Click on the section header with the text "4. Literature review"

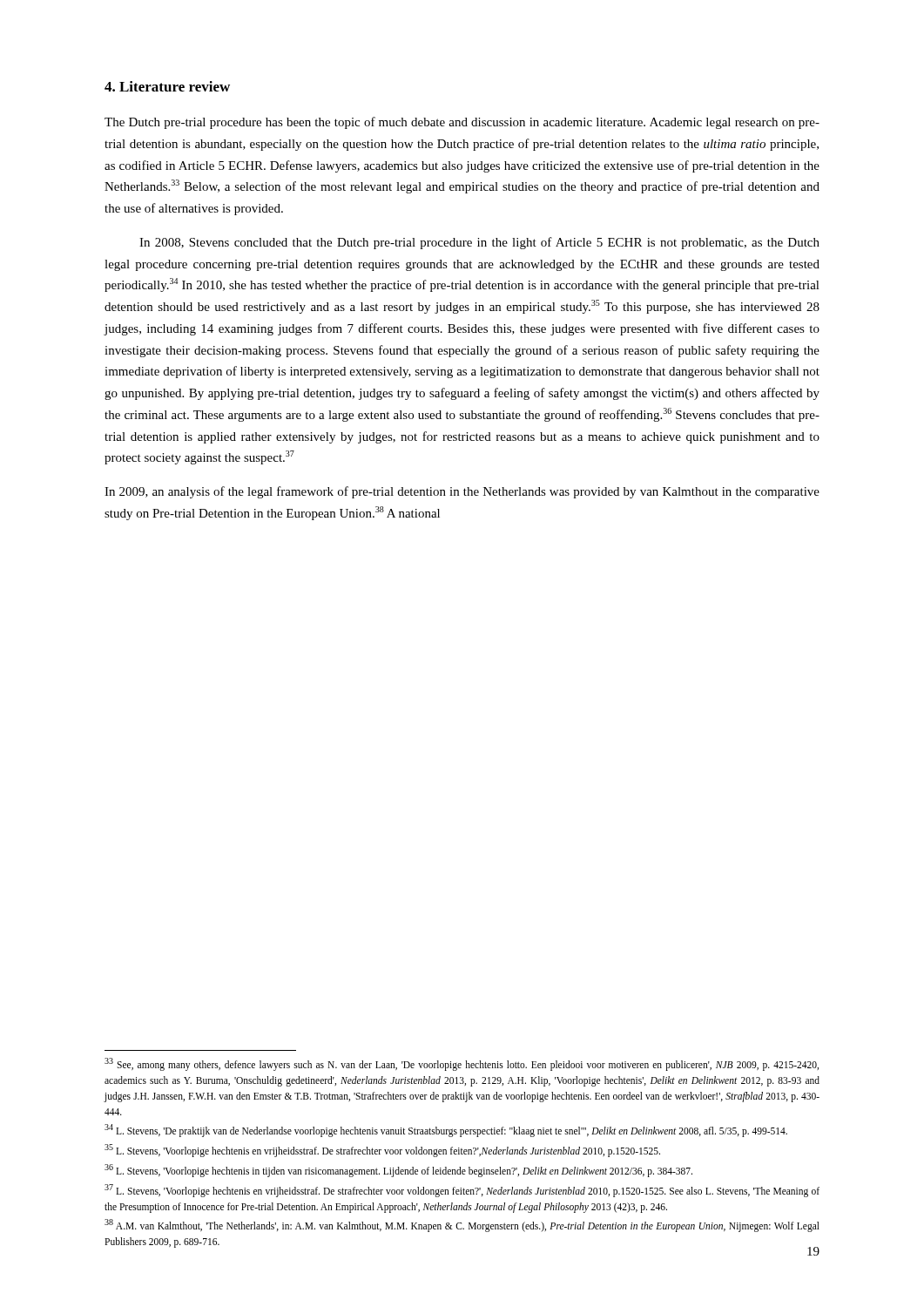tap(167, 87)
